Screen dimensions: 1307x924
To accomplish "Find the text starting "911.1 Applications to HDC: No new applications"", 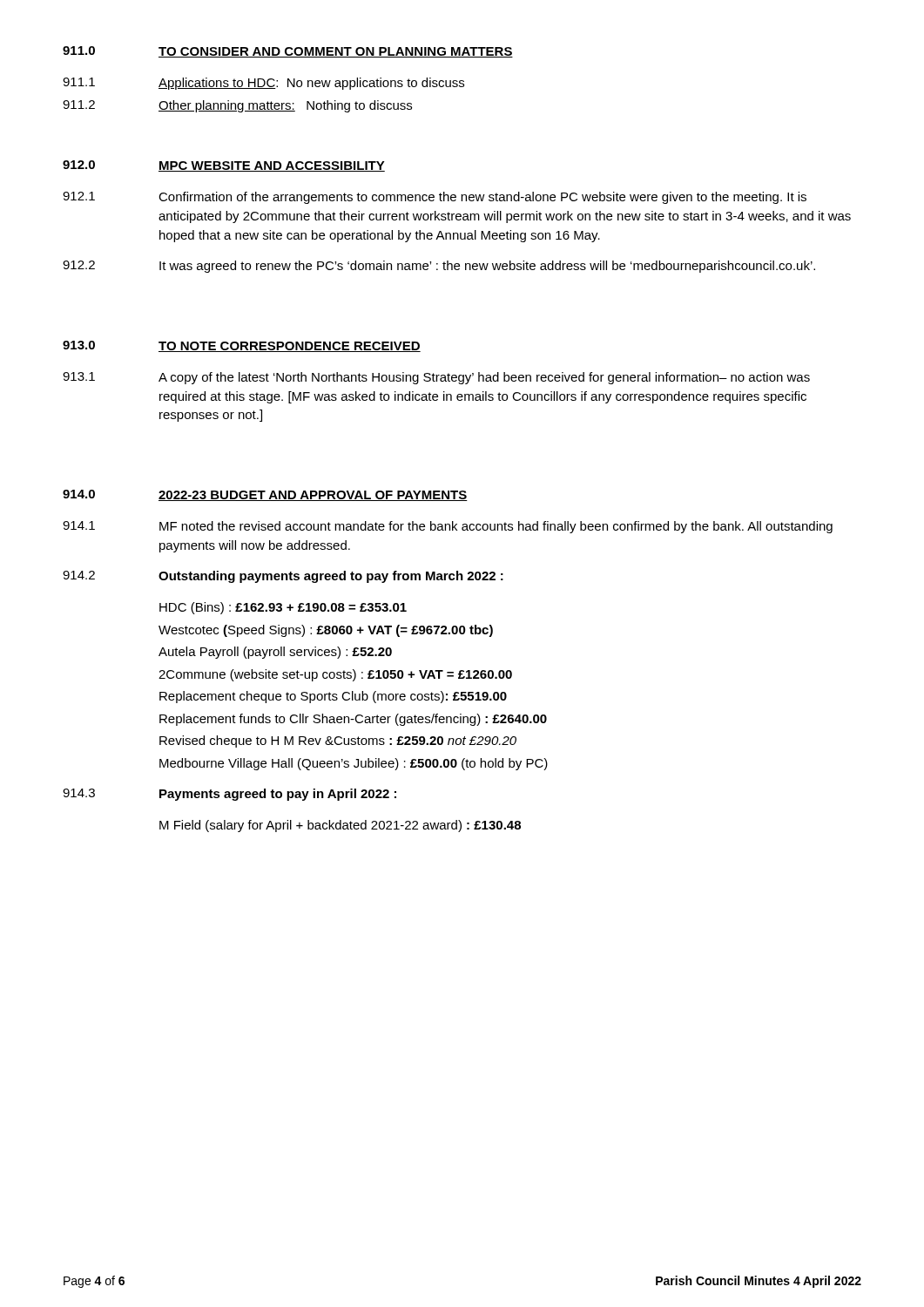I will pyautogui.click(x=462, y=82).
